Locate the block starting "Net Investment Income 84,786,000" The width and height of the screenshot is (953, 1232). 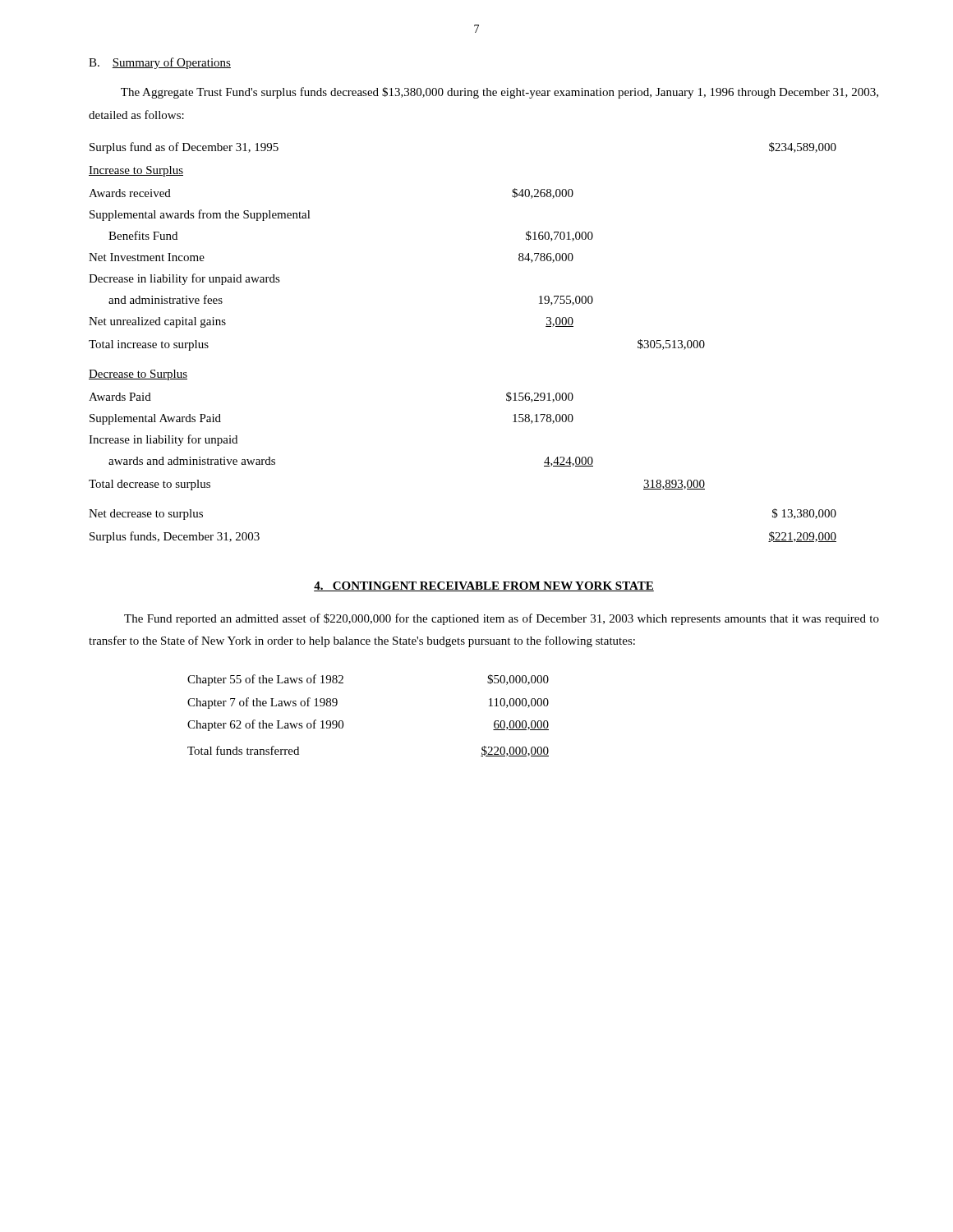pyautogui.click(x=152, y=258)
